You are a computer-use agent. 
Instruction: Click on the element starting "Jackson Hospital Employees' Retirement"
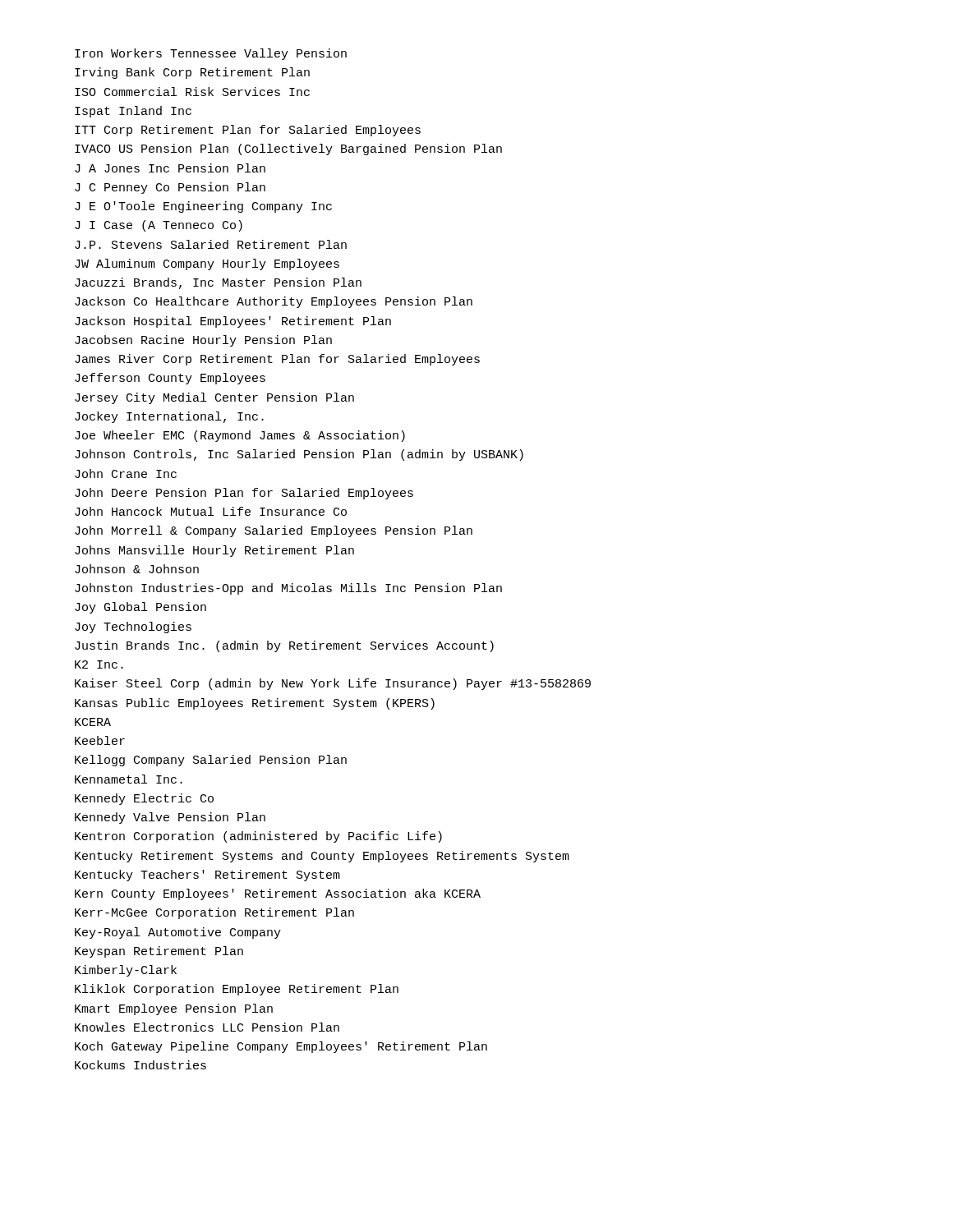(x=233, y=322)
